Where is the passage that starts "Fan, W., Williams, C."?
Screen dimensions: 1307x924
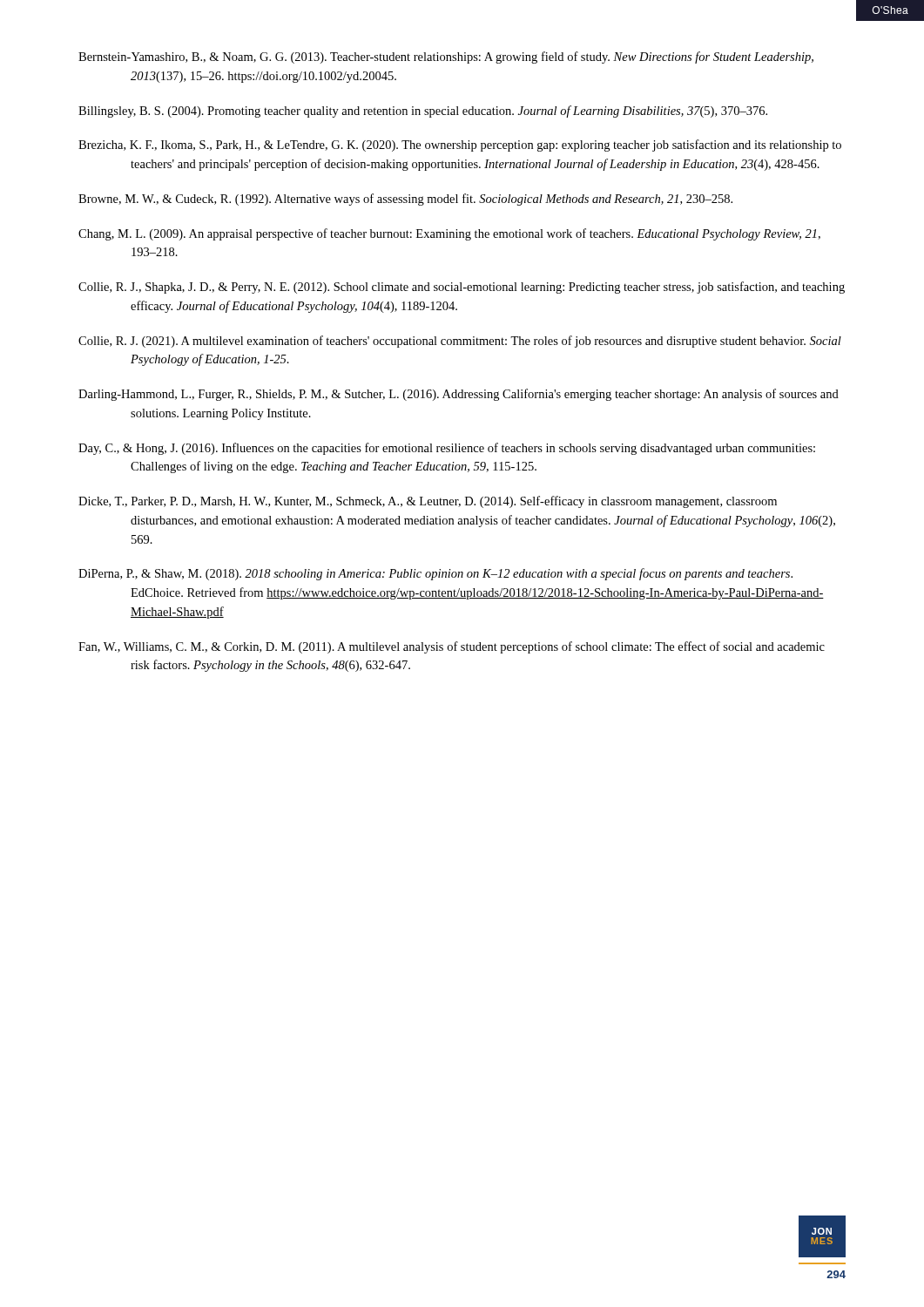tap(452, 656)
